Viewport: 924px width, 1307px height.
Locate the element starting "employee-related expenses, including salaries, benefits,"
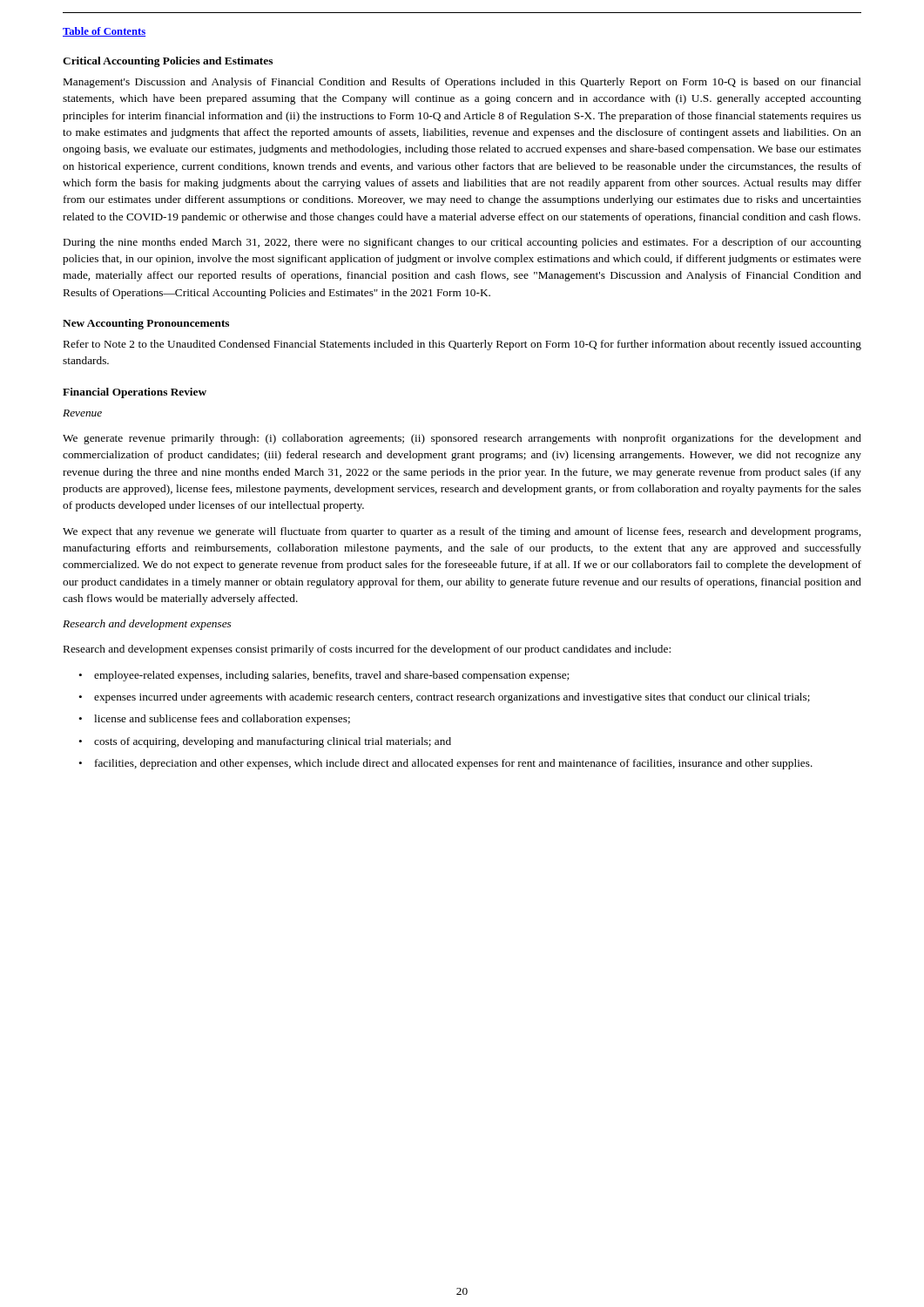[332, 675]
